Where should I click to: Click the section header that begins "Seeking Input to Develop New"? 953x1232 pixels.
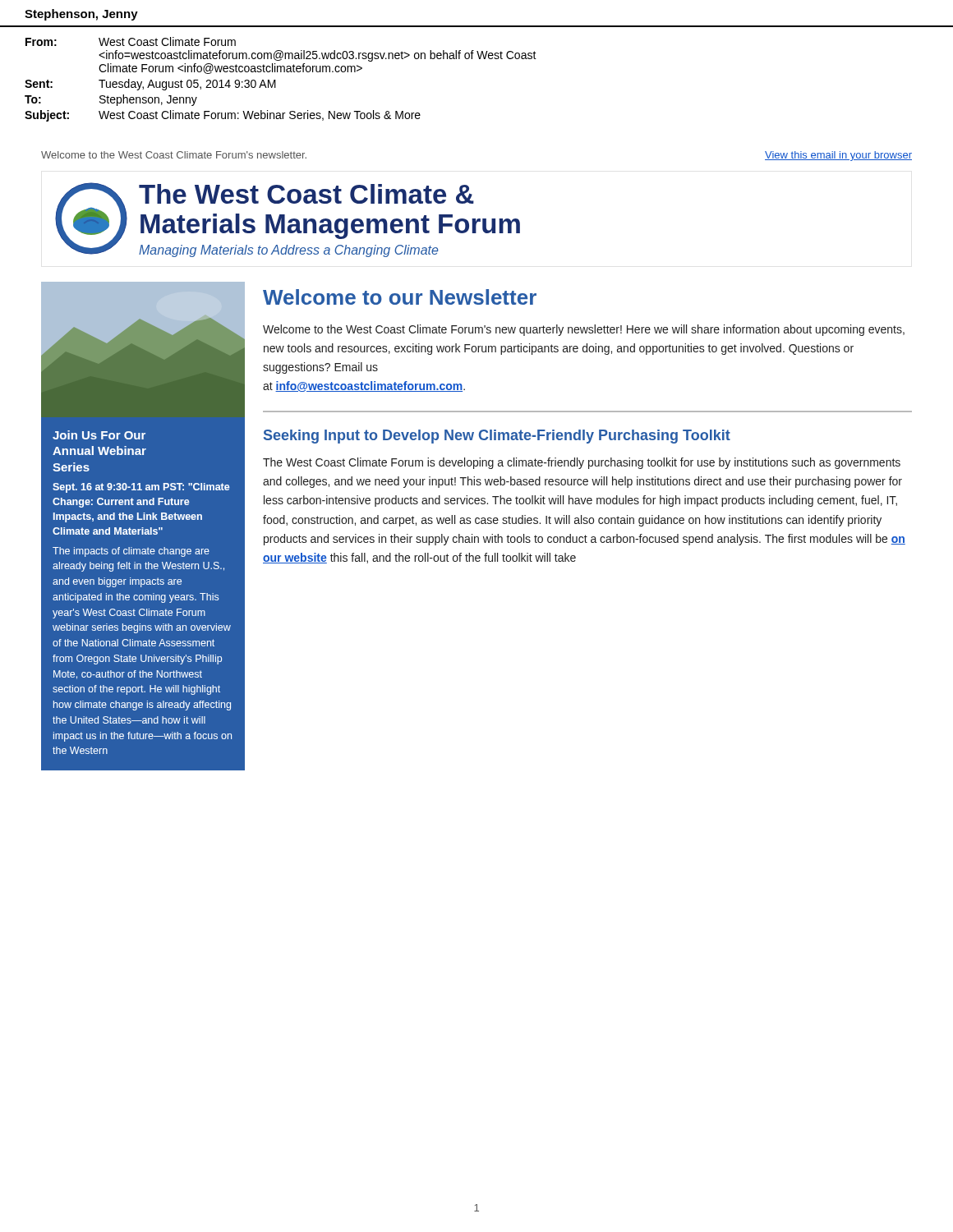click(x=497, y=435)
